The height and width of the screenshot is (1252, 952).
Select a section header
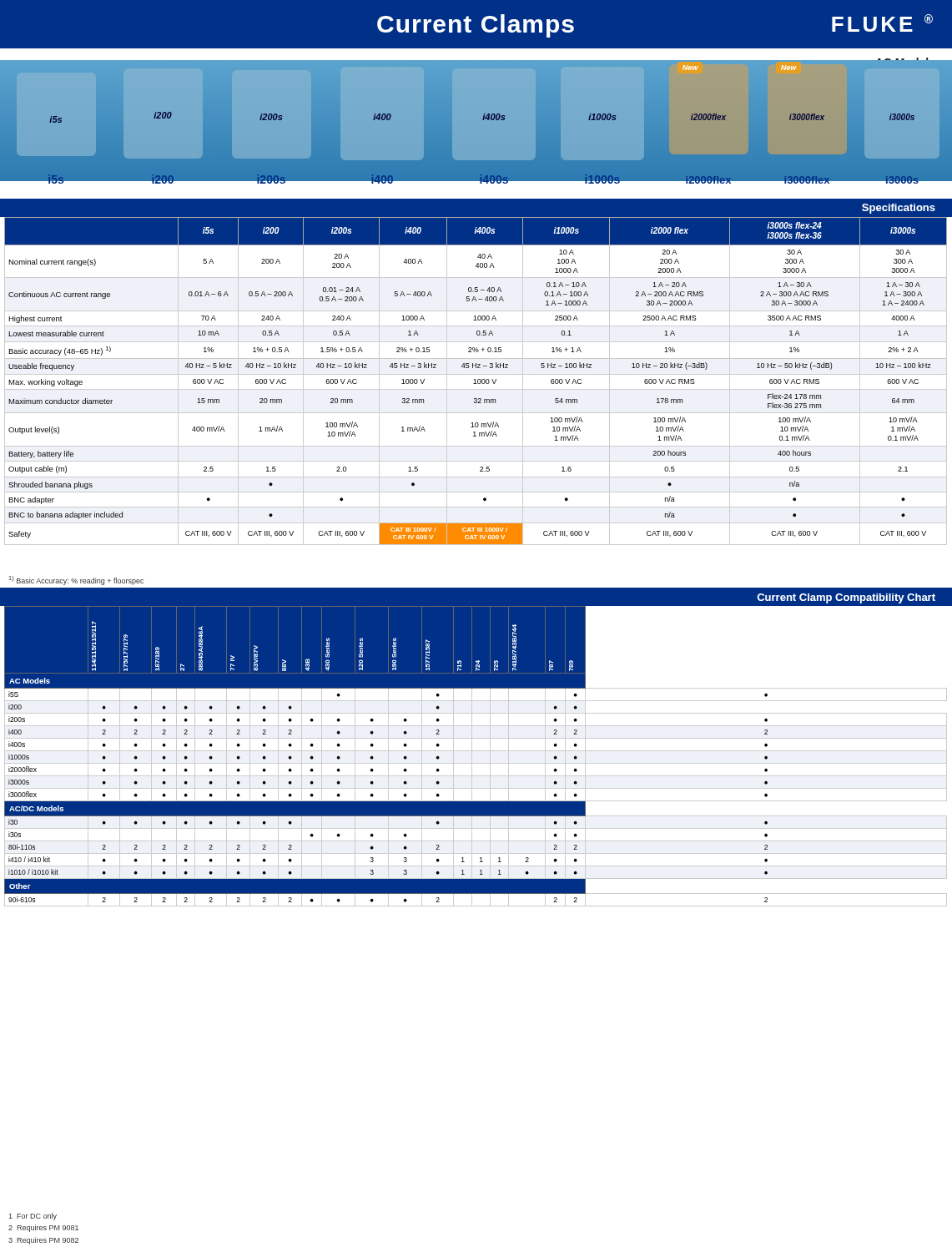(905, 63)
